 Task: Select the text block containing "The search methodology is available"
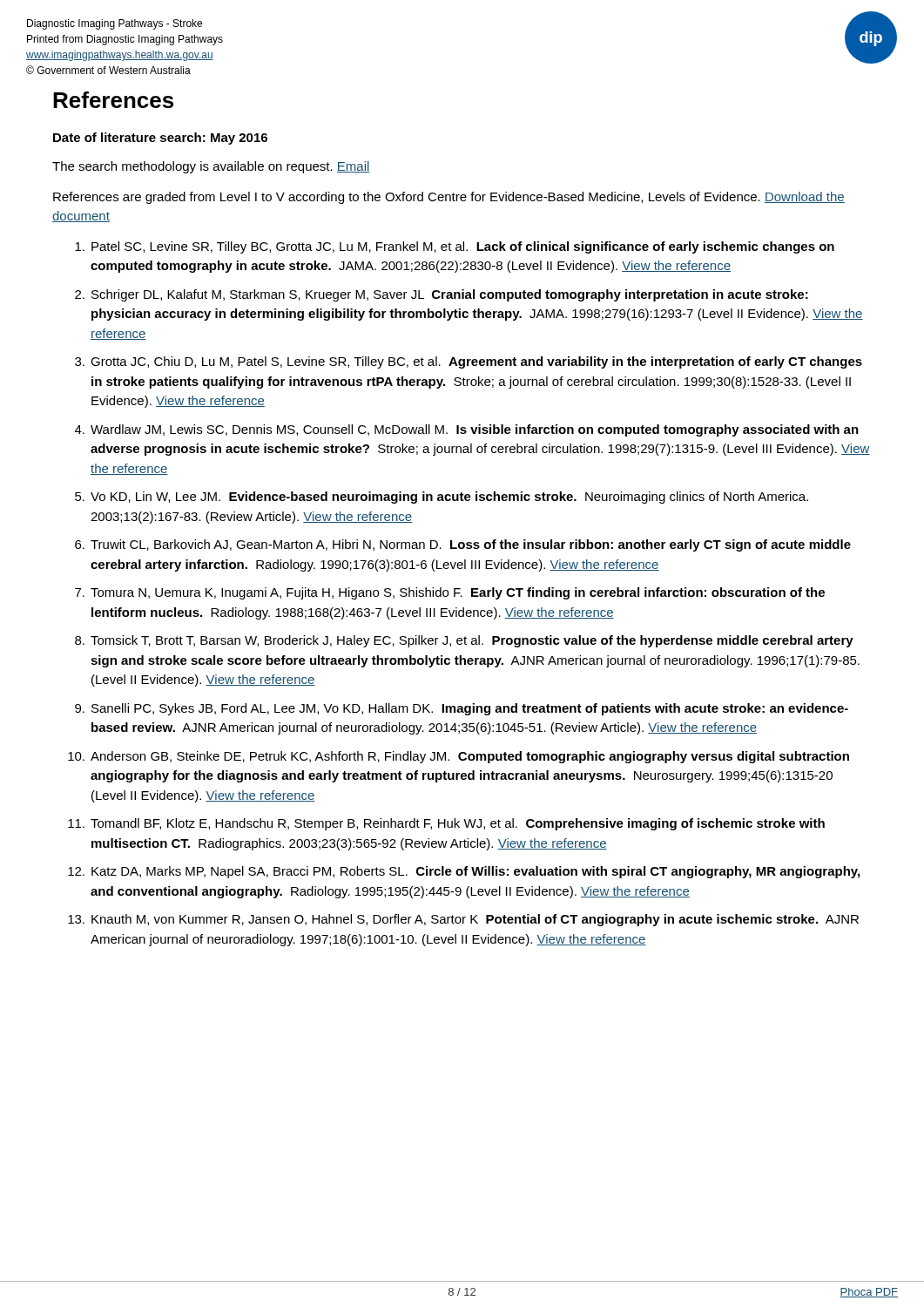(211, 166)
